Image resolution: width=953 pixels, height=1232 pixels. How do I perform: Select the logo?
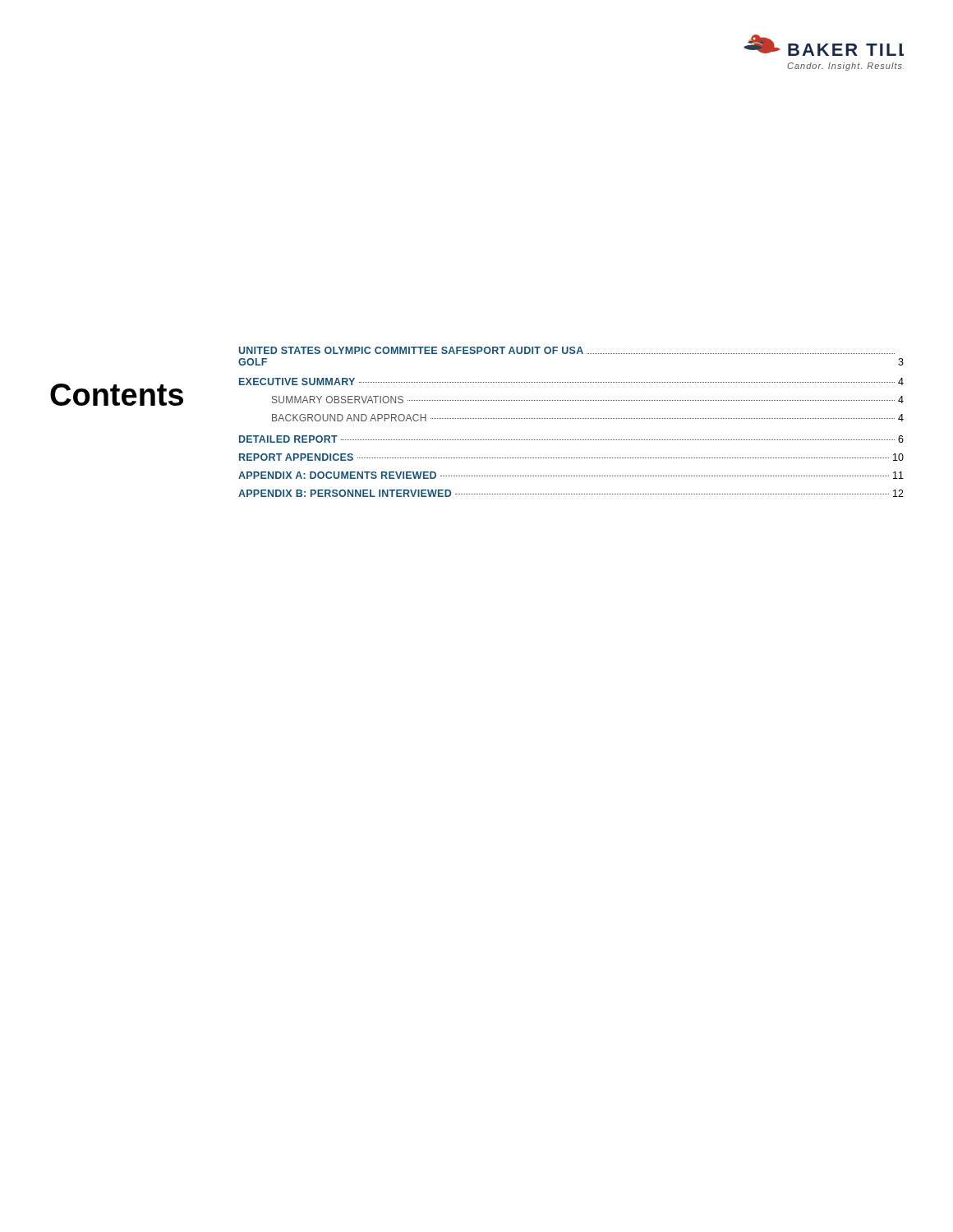click(x=817, y=55)
